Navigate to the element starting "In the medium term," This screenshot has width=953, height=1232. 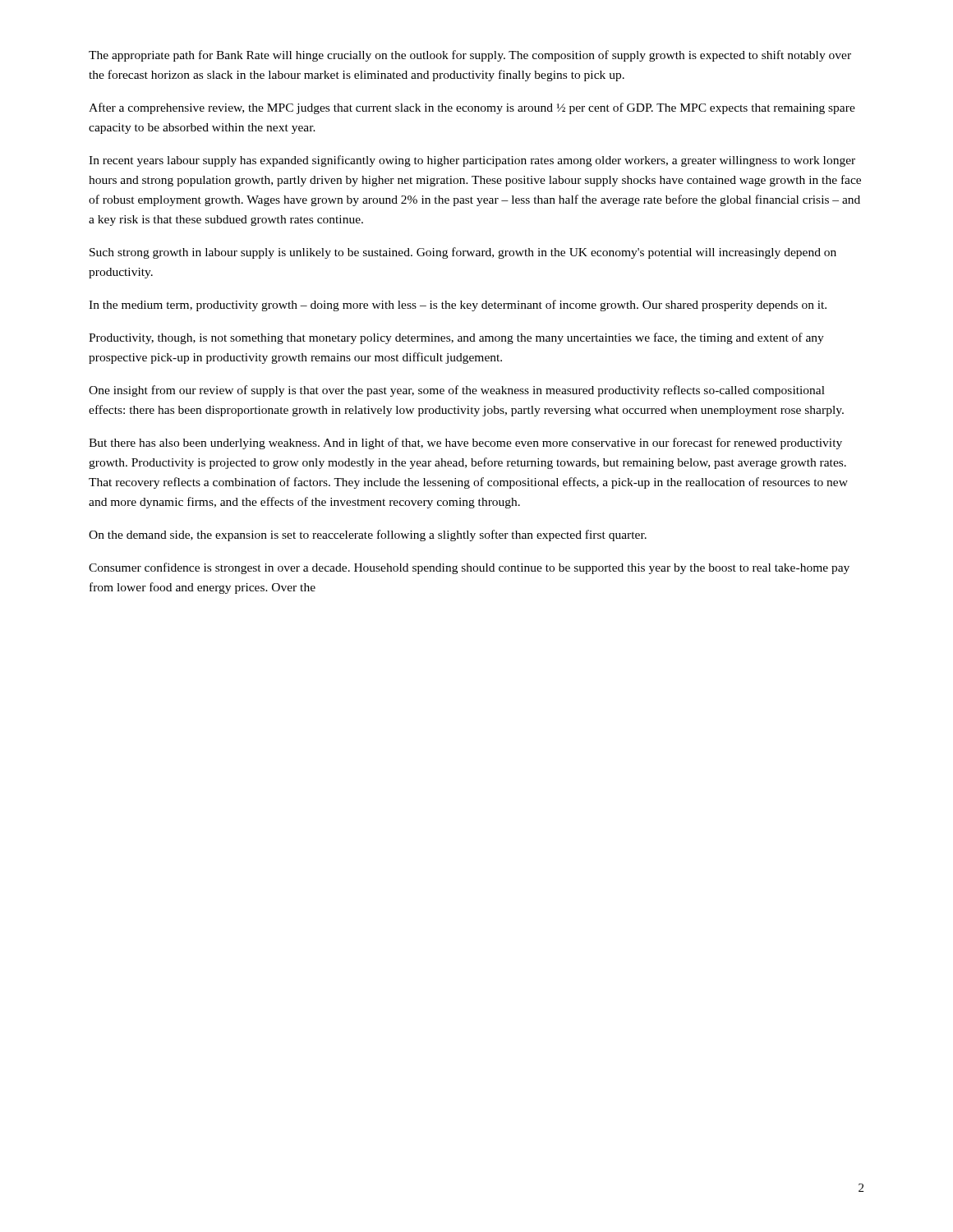[458, 304]
